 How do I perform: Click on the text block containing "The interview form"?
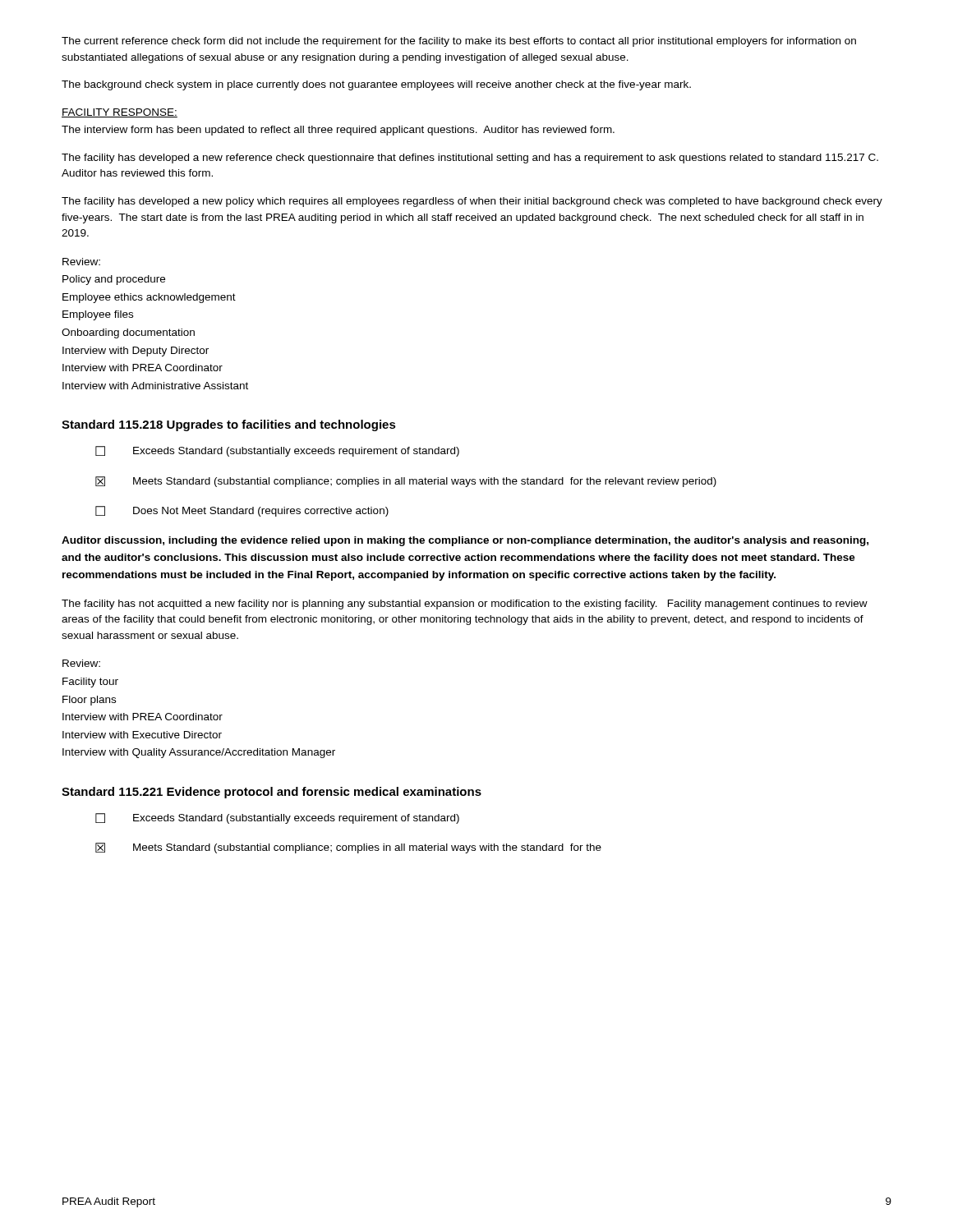click(x=338, y=130)
